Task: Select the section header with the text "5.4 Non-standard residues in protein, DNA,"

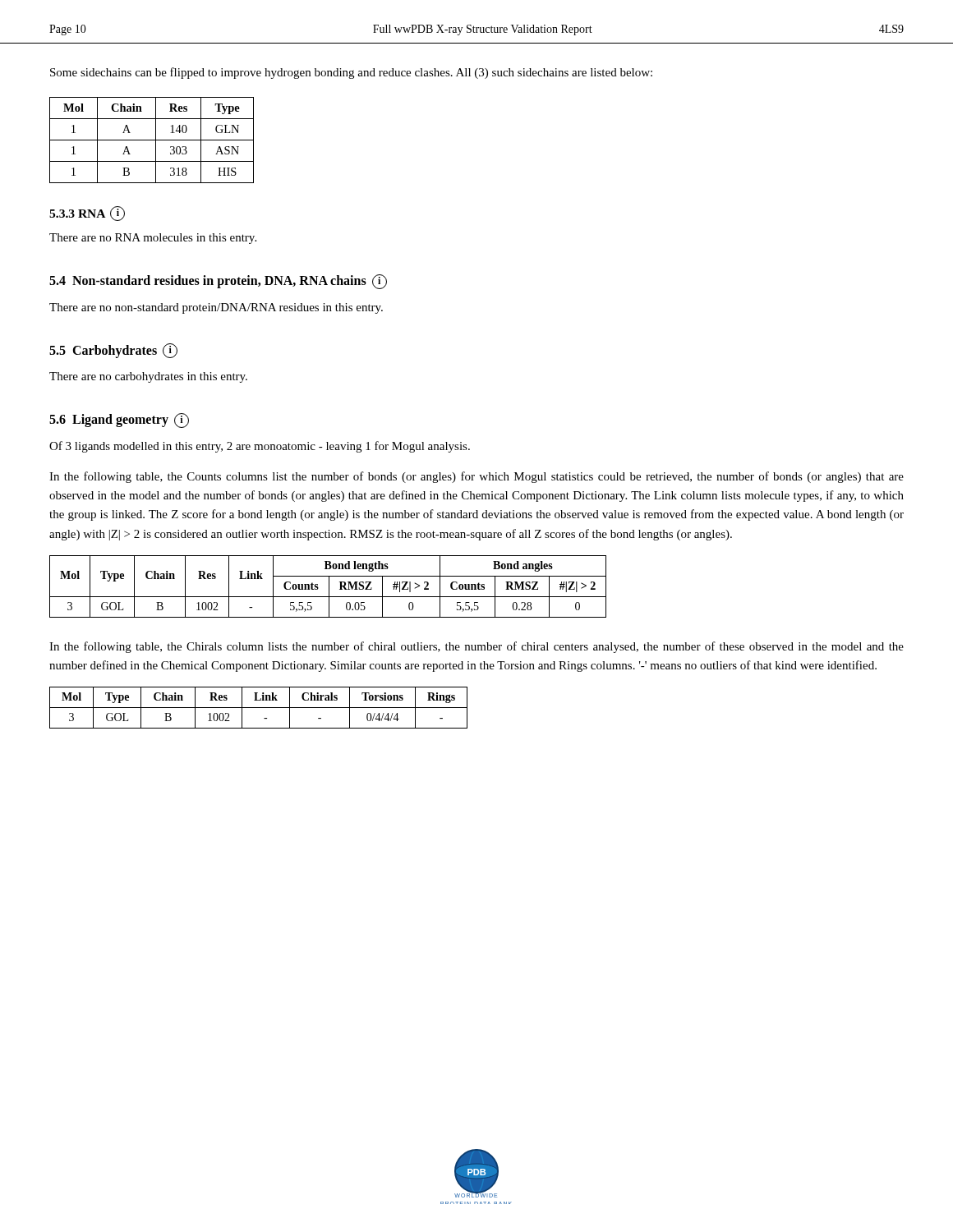Action: coord(218,281)
